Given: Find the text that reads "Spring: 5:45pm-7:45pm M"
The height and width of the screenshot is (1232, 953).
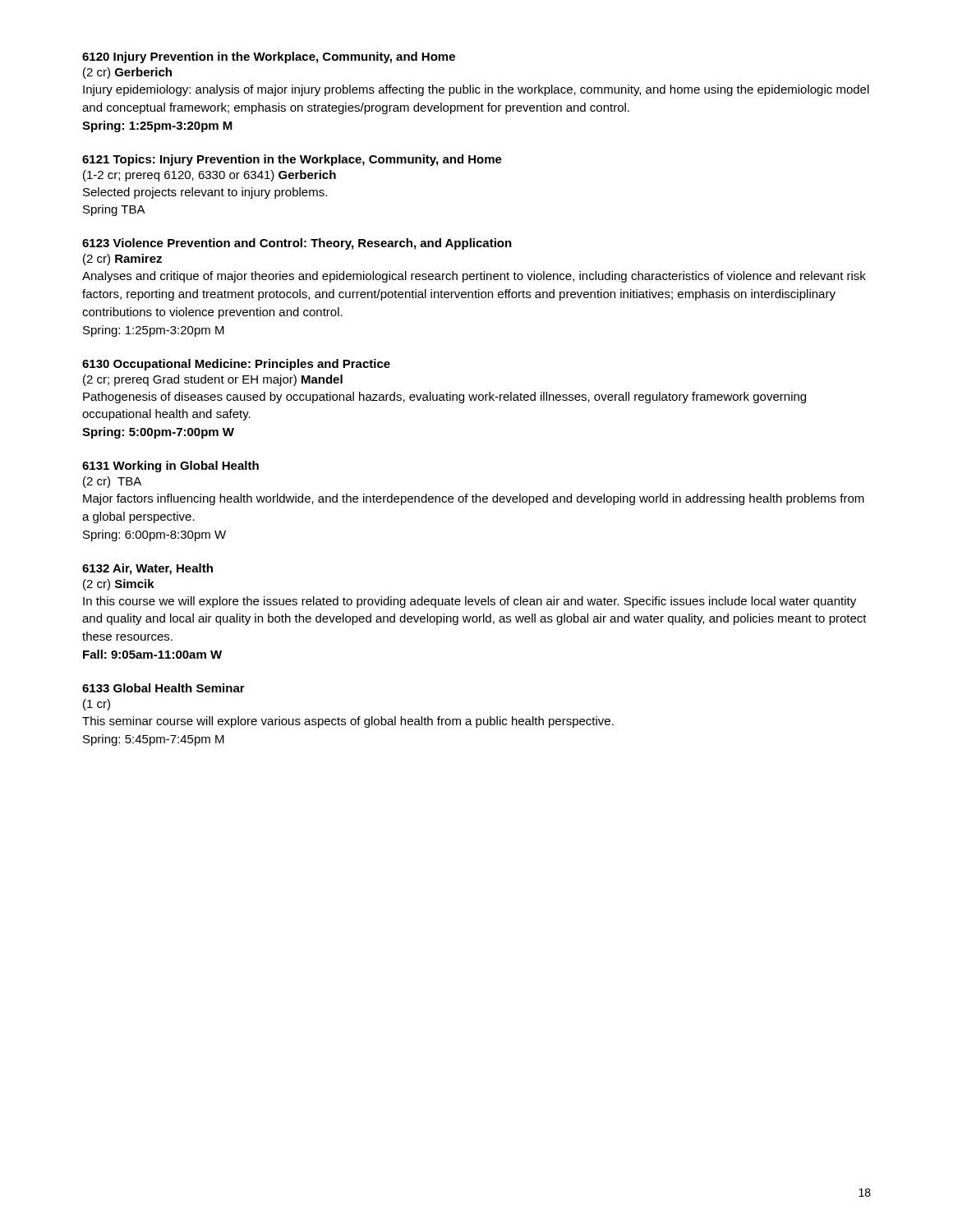Looking at the screenshot, I should click(153, 738).
